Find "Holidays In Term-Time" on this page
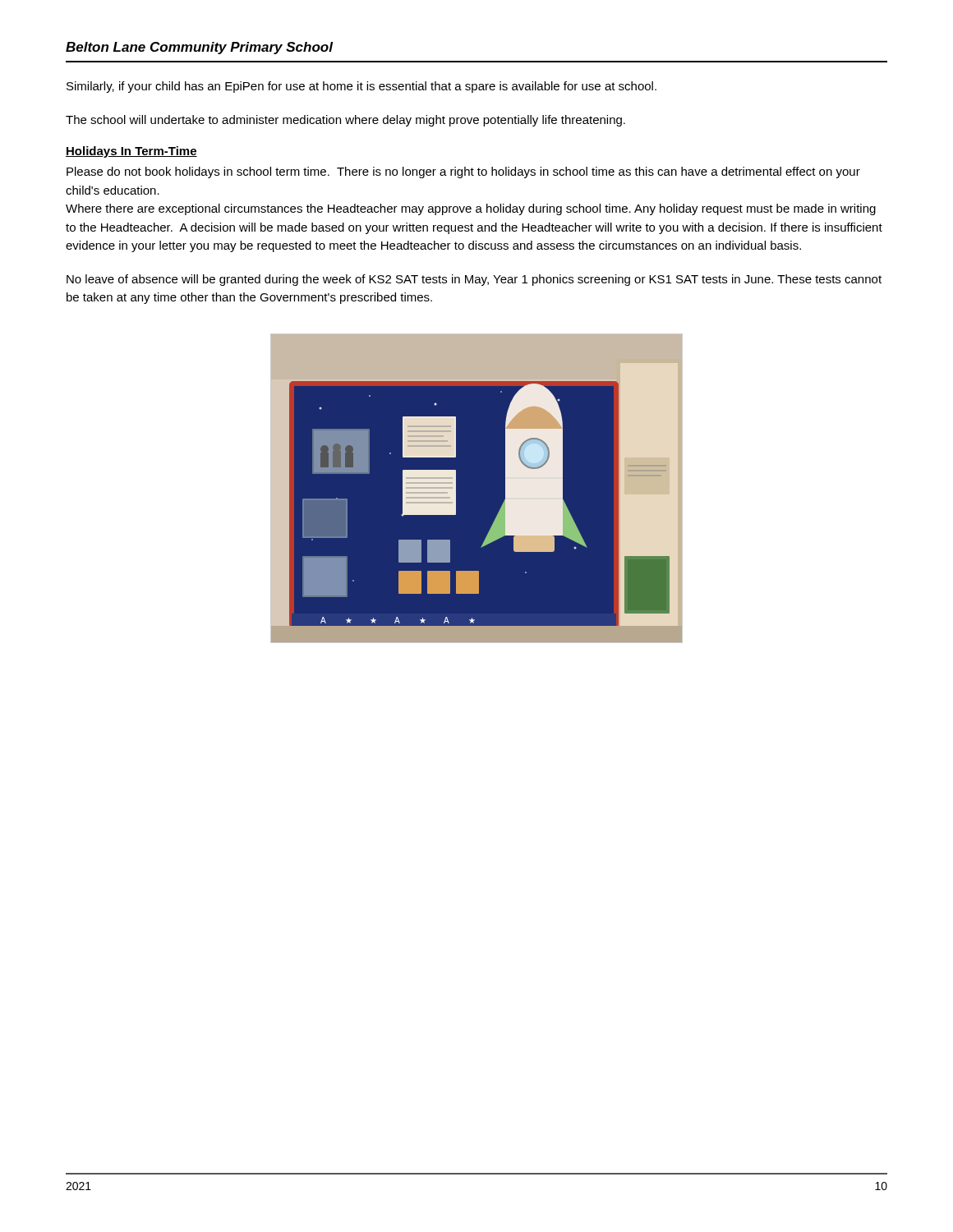This screenshot has height=1232, width=953. [x=131, y=151]
